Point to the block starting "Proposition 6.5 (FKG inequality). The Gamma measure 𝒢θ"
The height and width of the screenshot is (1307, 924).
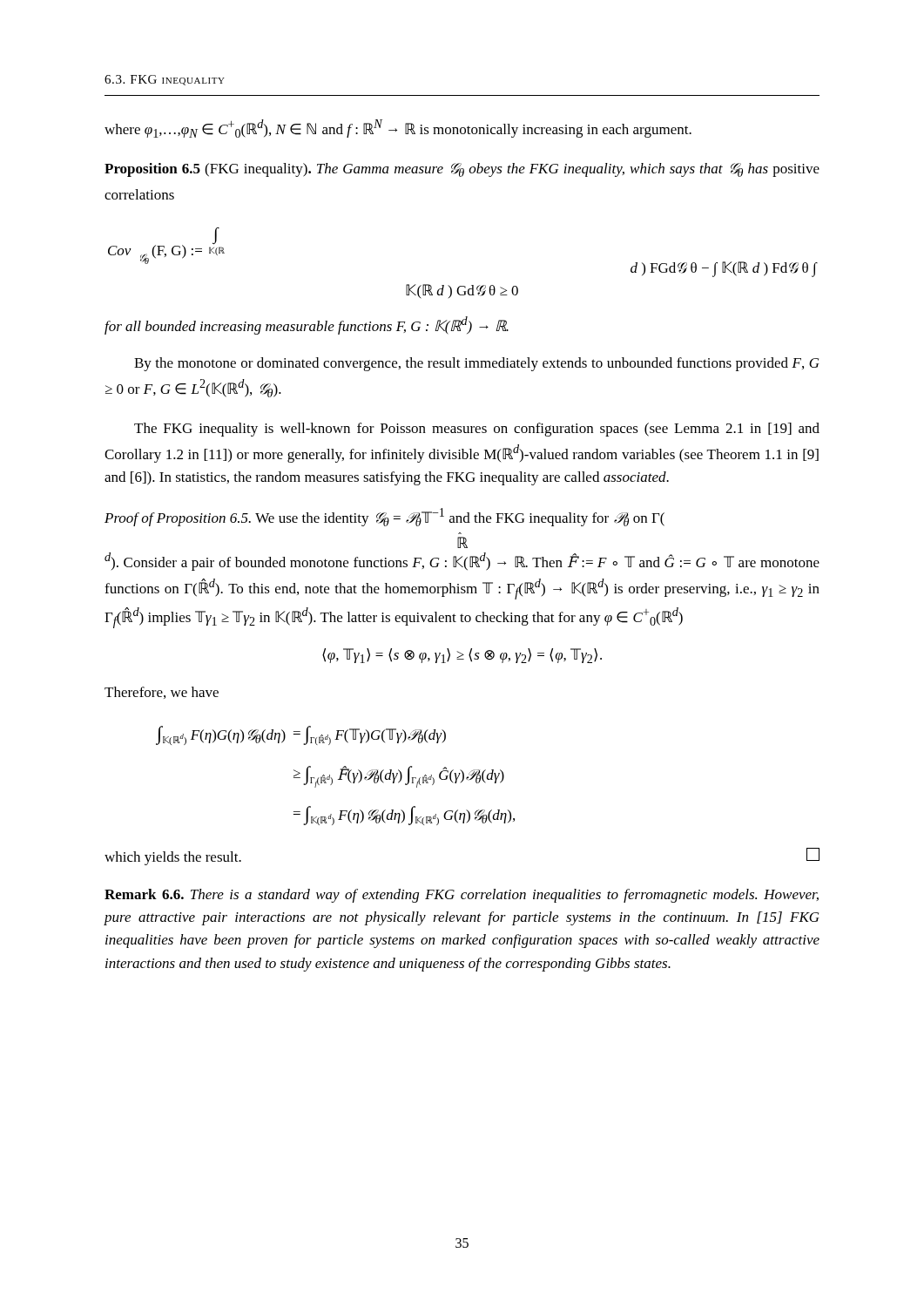click(462, 182)
